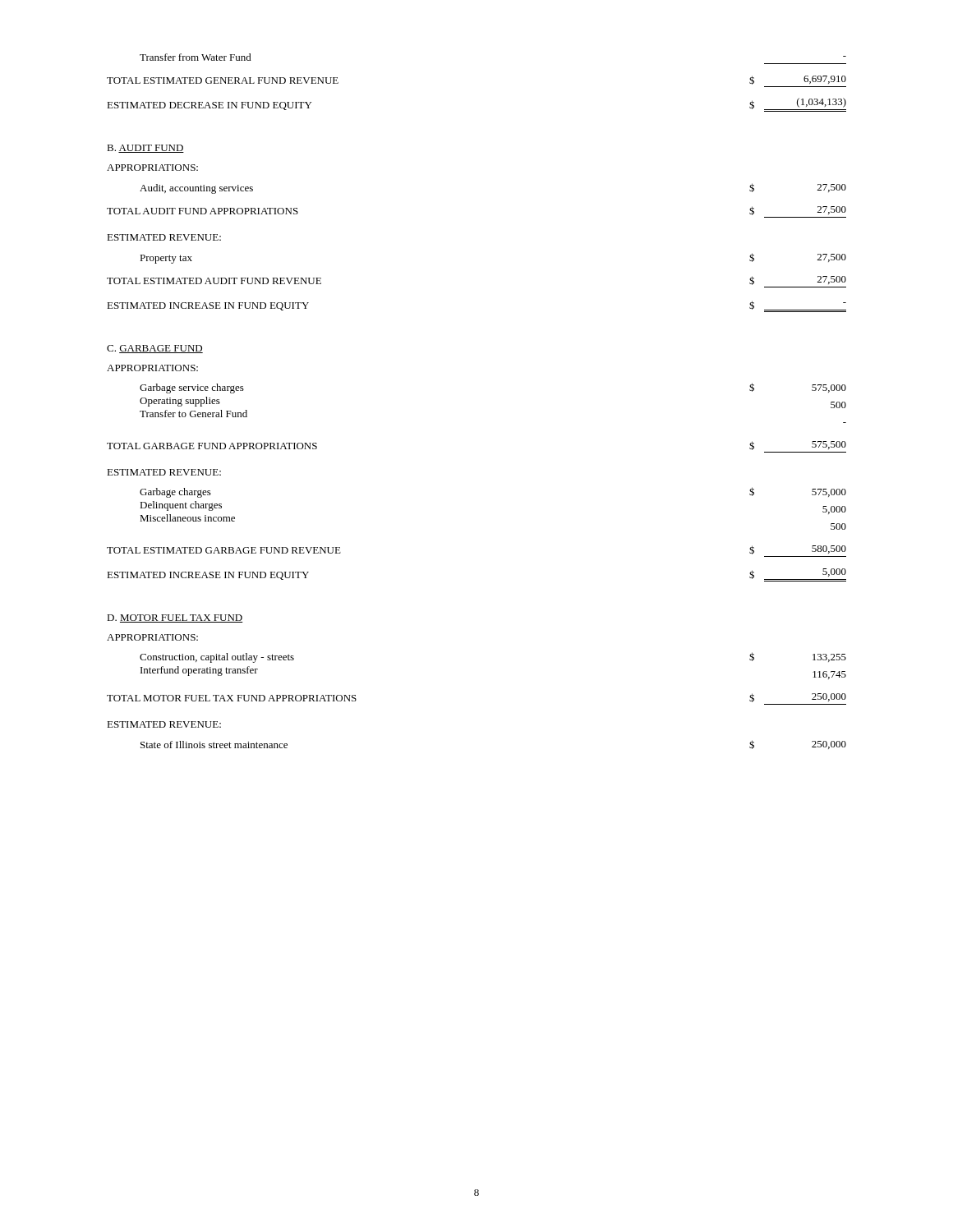This screenshot has height=1232, width=953.
Task: Find the block starting "TOTAL AUDIT FUND"
Action: tap(202, 211)
